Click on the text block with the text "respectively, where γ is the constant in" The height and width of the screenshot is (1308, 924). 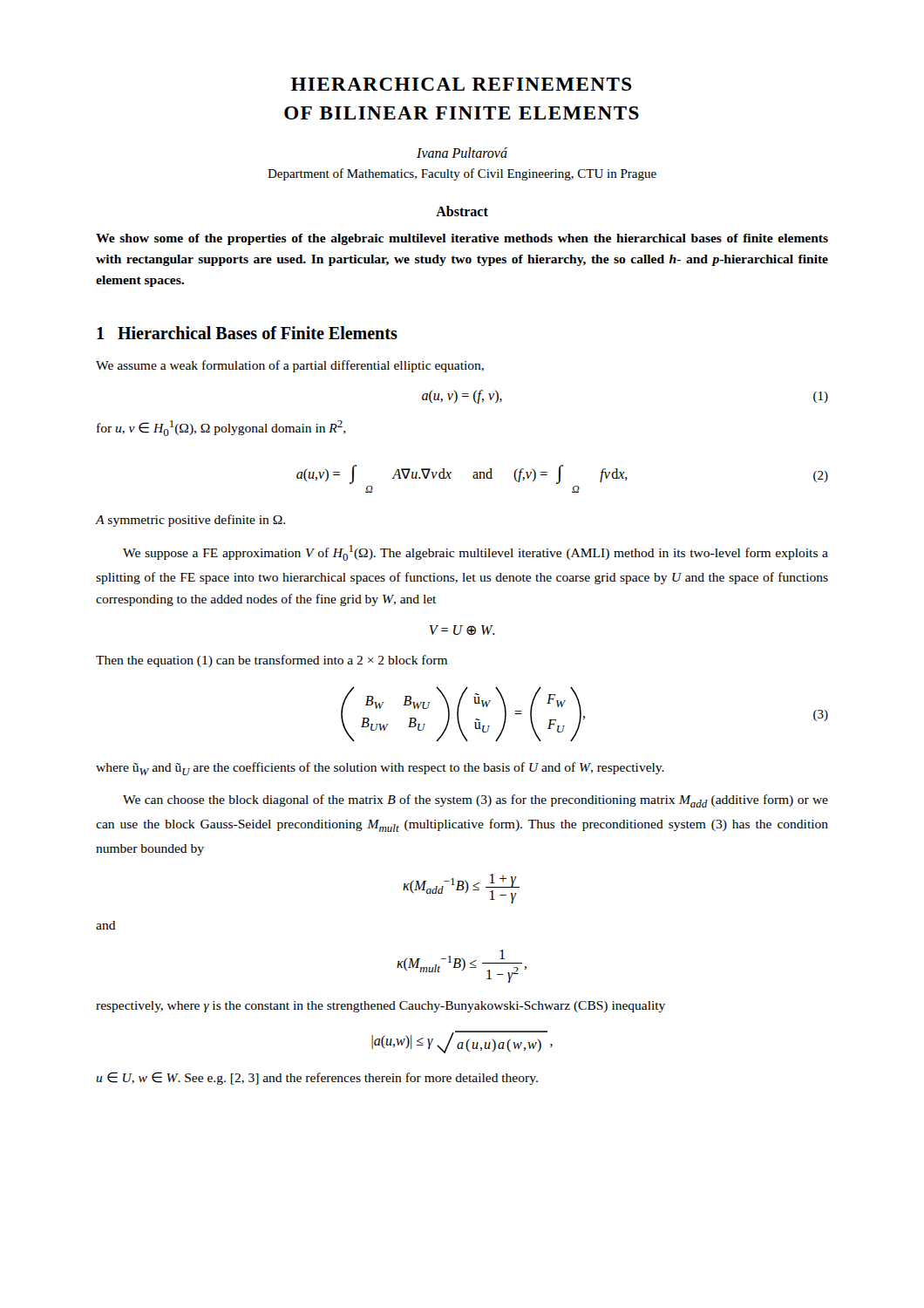click(x=381, y=1005)
